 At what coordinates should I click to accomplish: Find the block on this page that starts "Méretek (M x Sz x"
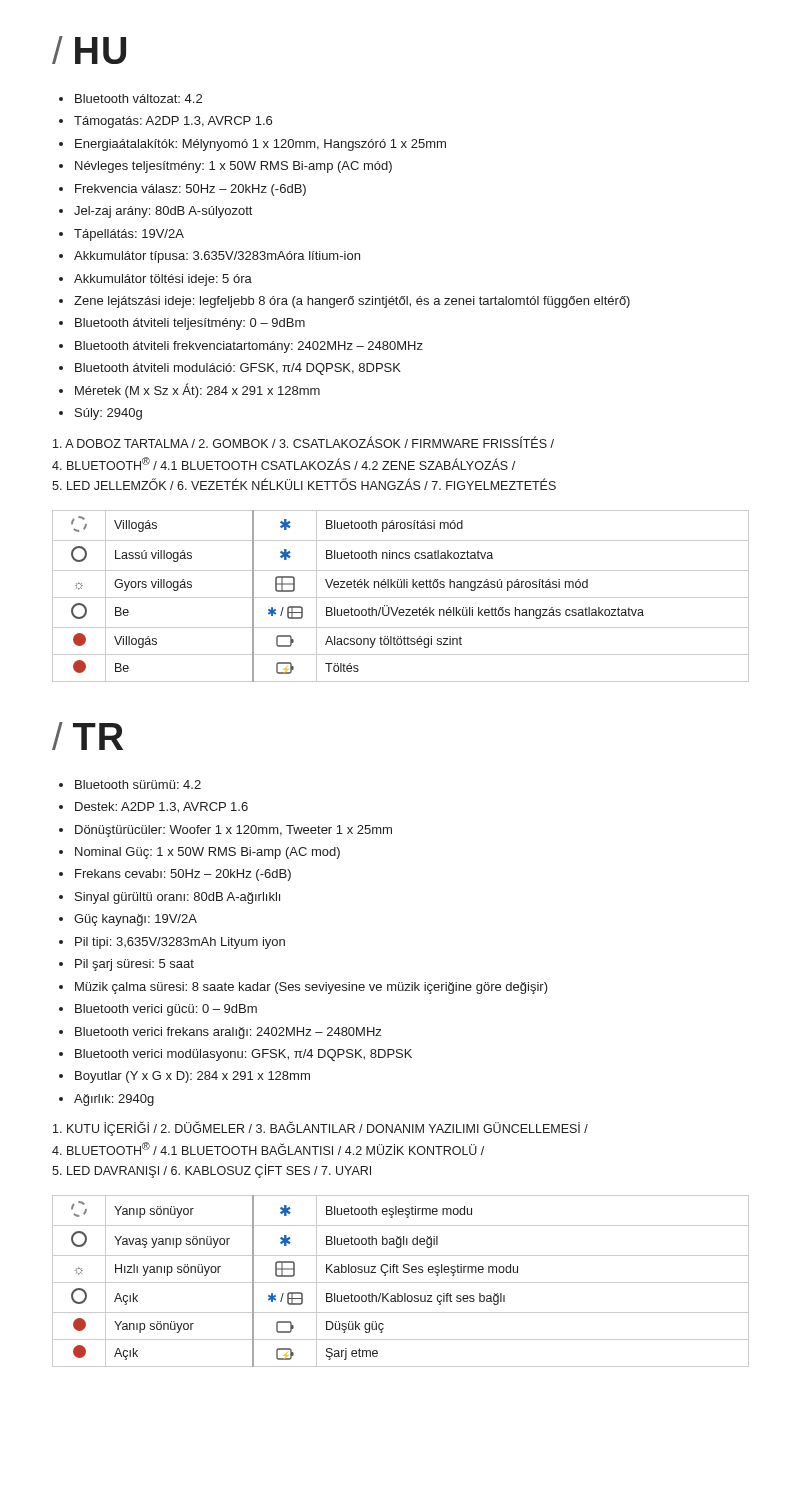(x=197, y=390)
